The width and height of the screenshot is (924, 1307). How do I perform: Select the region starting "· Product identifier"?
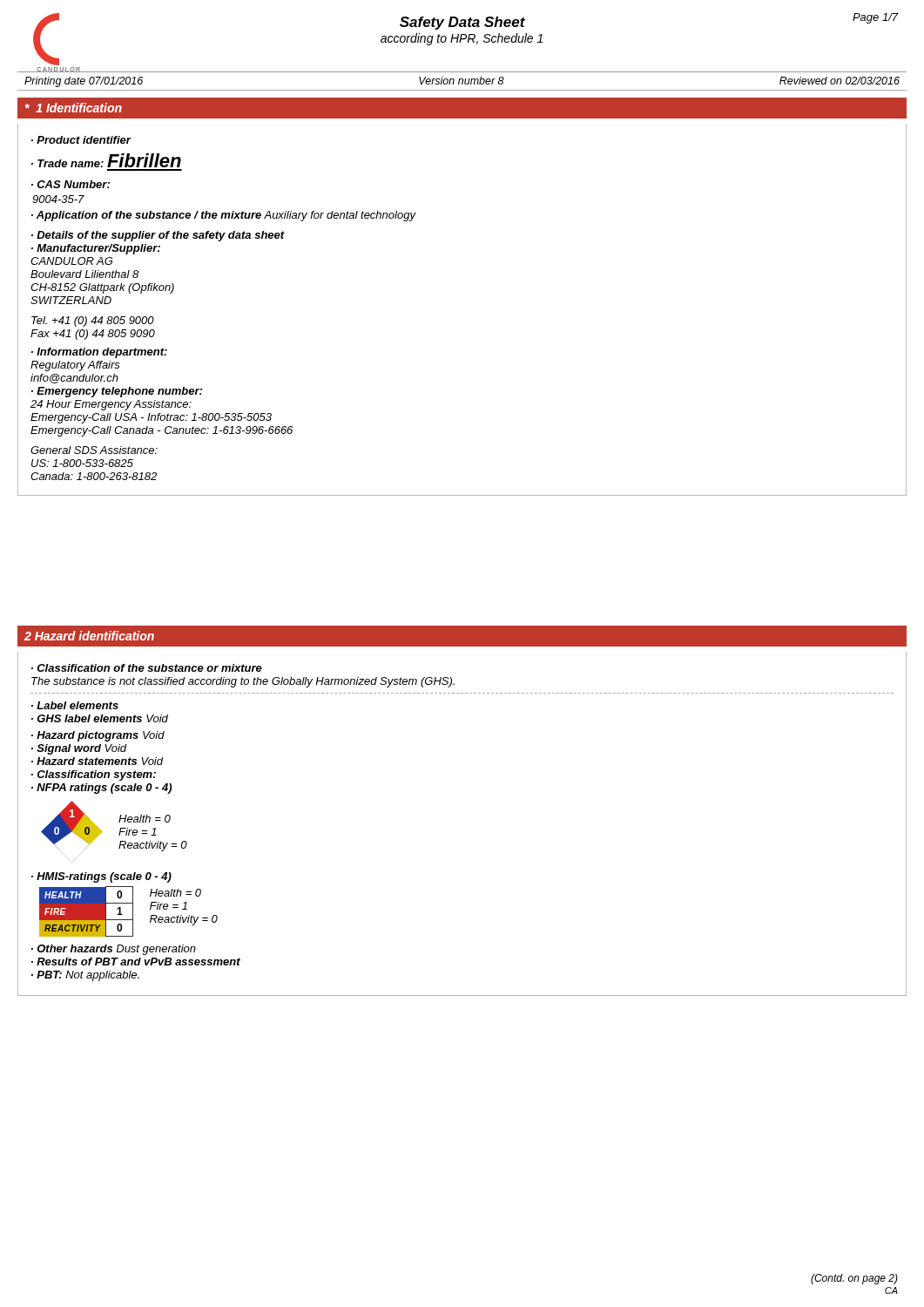coord(80,140)
